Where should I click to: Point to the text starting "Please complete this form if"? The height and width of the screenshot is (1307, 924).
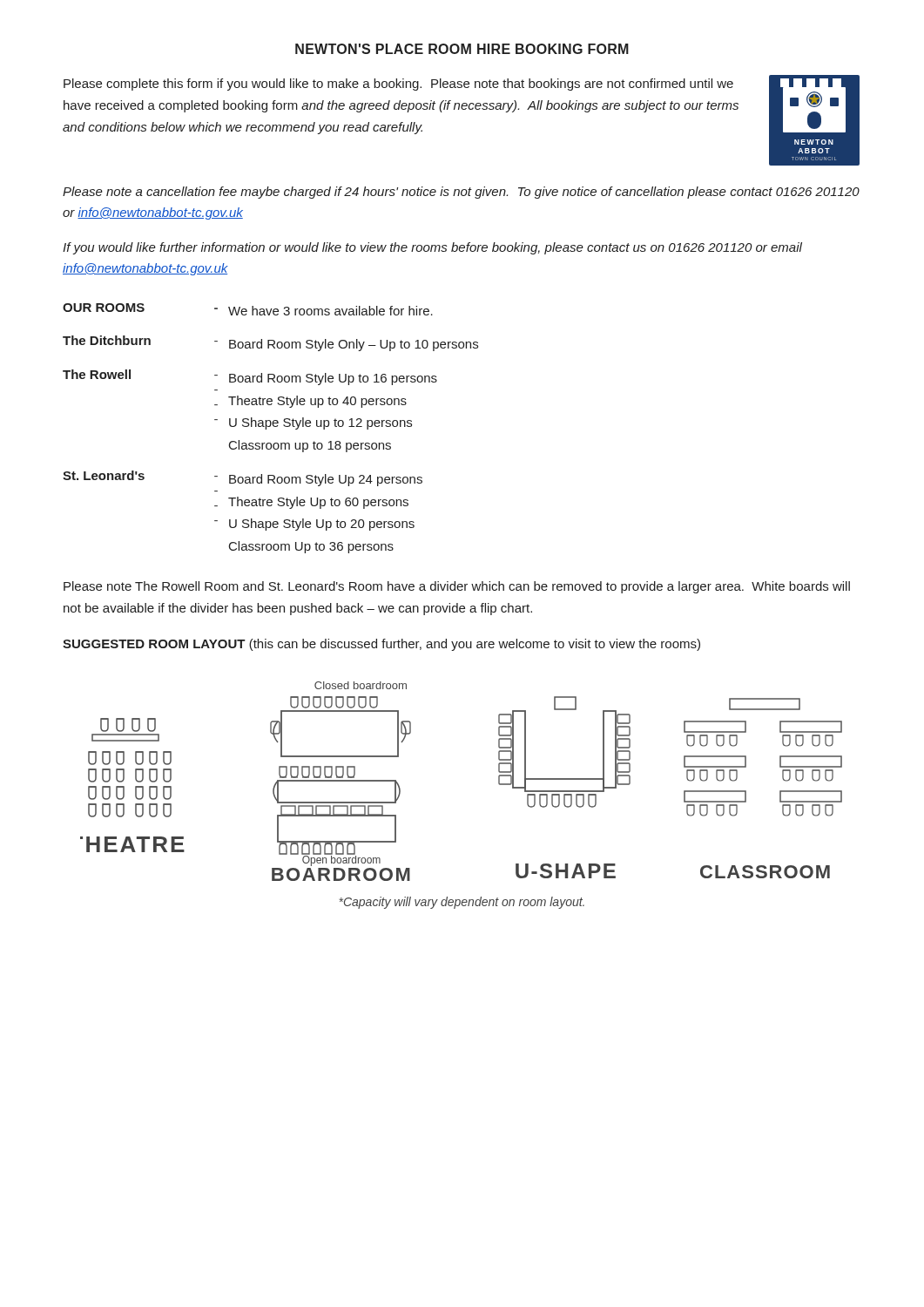[x=401, y=105]
